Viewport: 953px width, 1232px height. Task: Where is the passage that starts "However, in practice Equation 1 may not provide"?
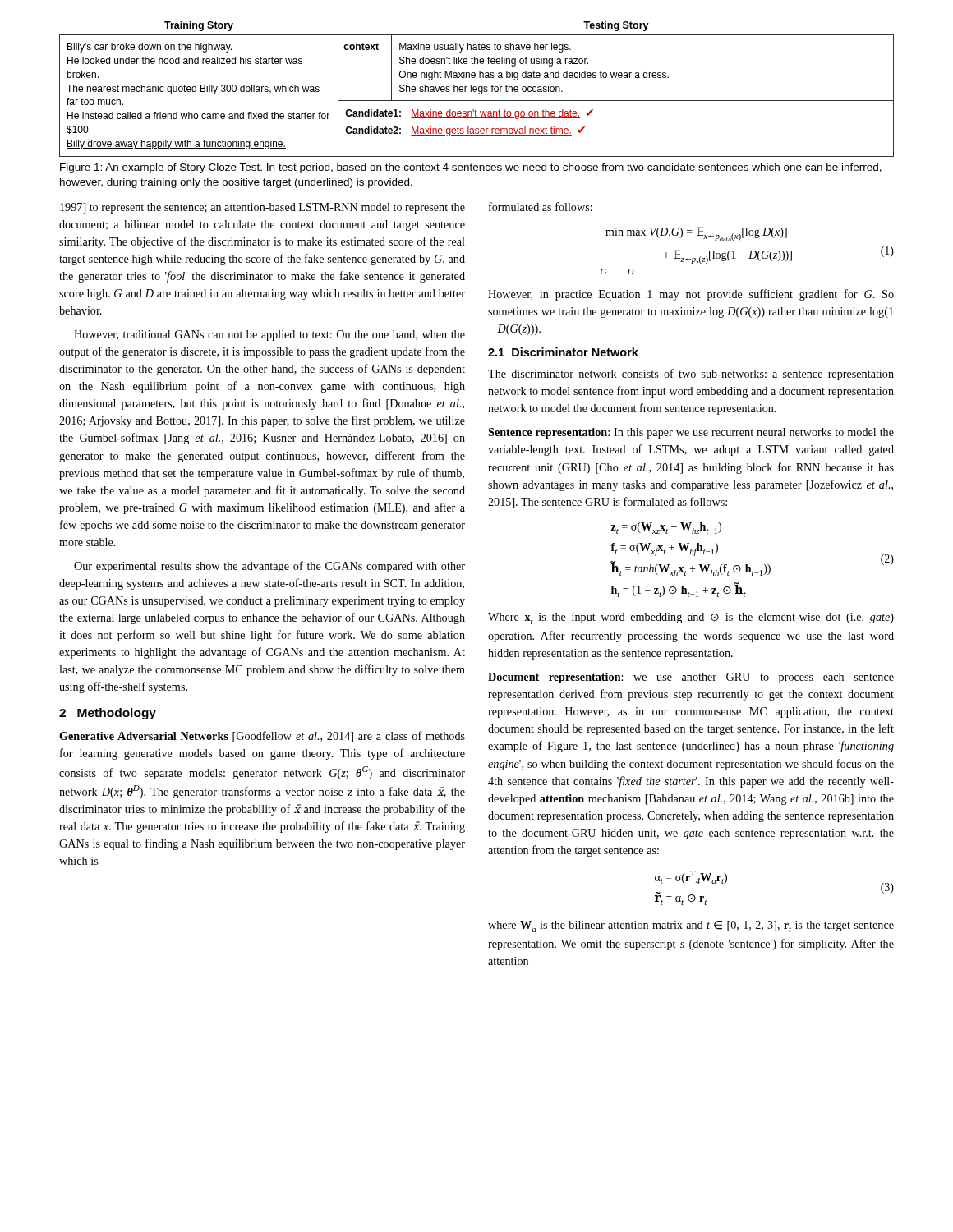pos(691,312)
